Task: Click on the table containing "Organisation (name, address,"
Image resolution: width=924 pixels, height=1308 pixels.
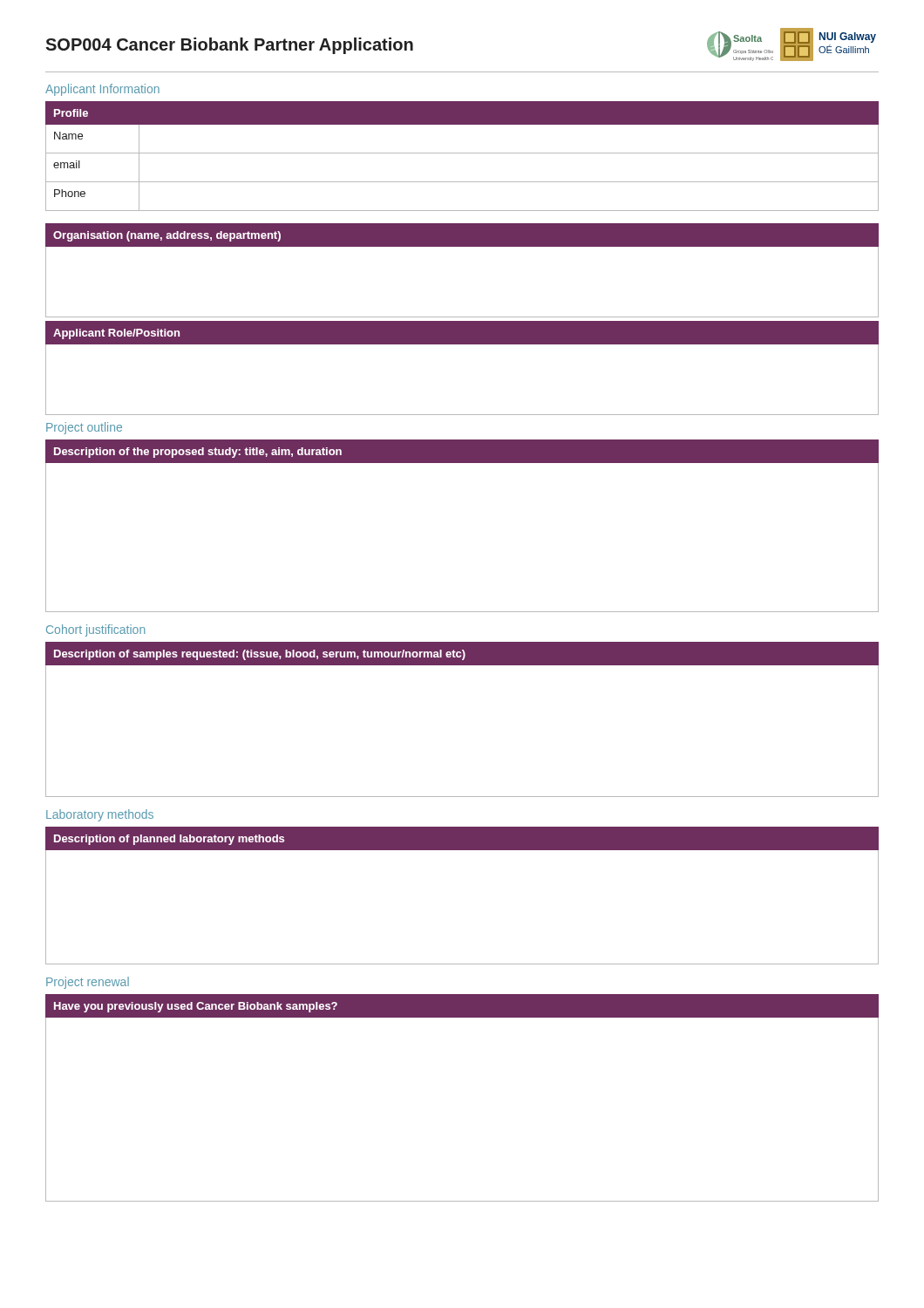Action: point(462,270)
